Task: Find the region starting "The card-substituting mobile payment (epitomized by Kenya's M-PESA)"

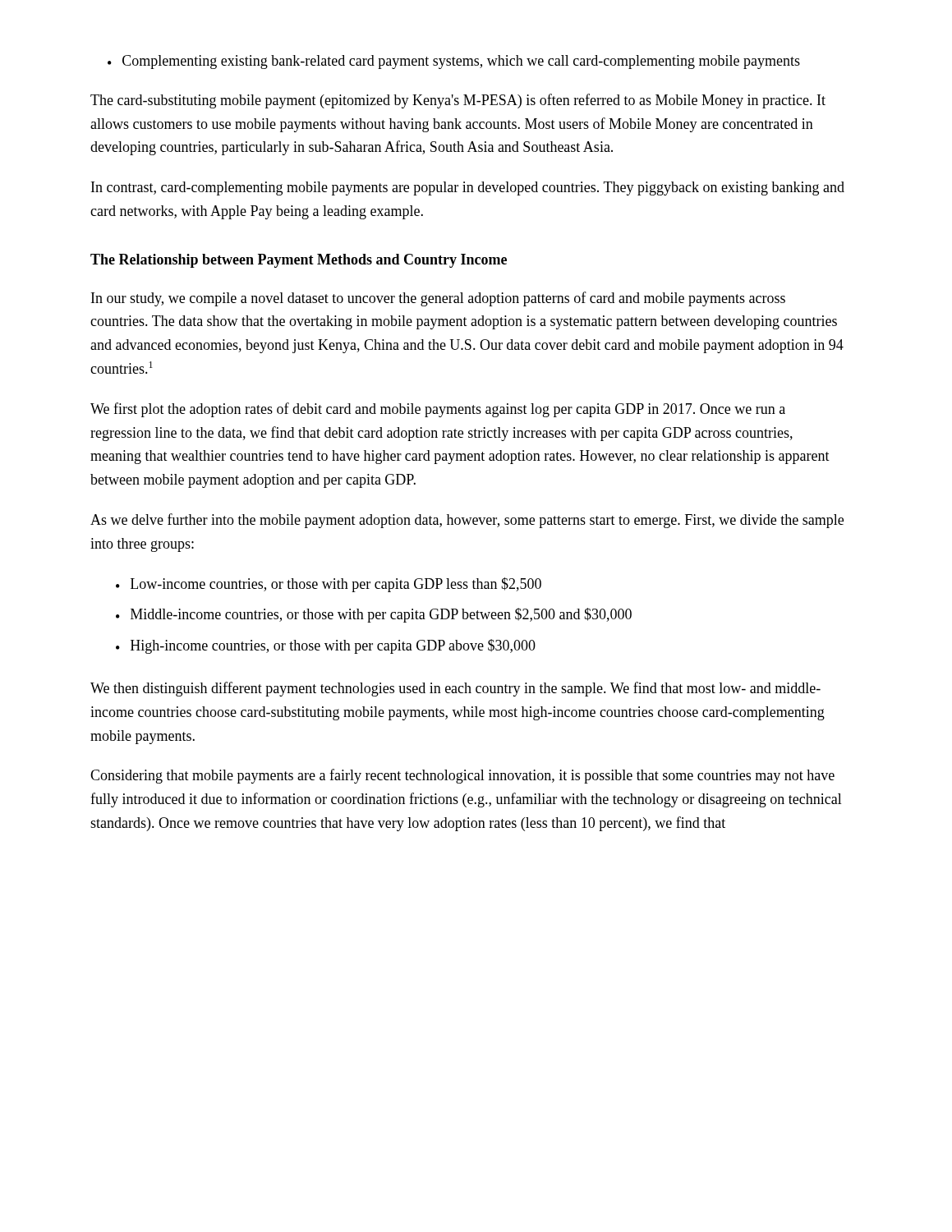Action: click(x=468, y=124)
